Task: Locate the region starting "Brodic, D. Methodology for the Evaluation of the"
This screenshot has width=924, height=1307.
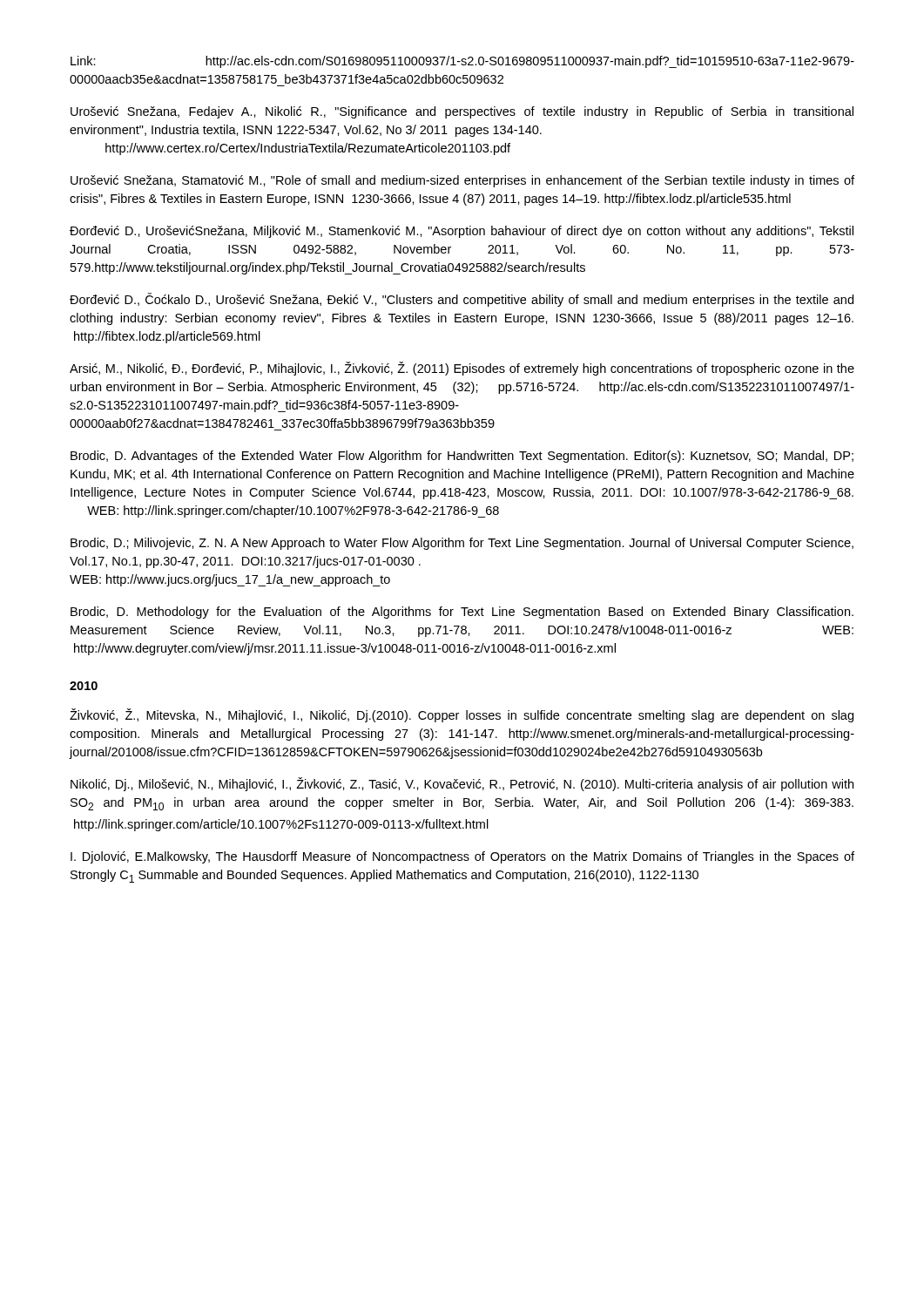Action: 462,630
